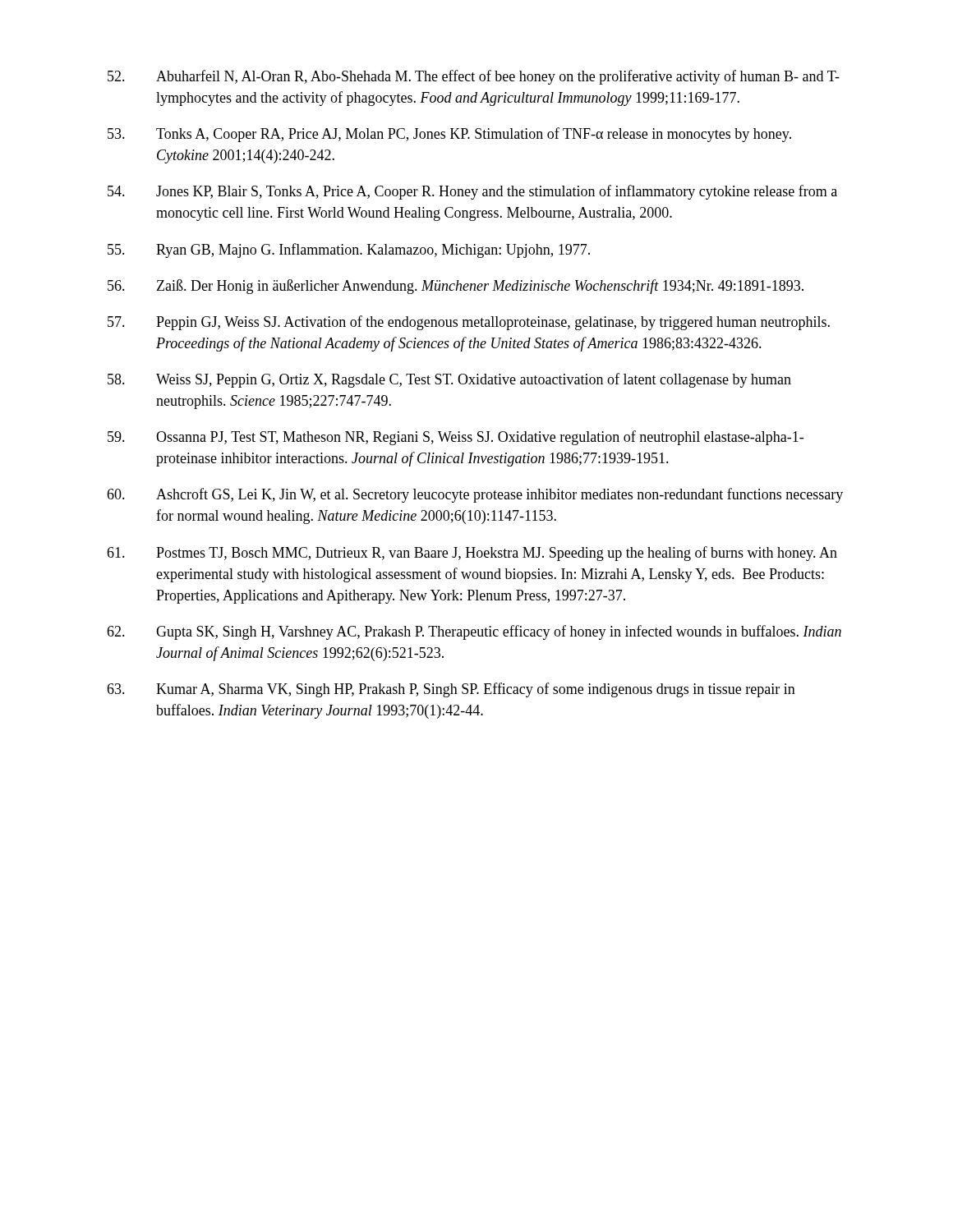Where is the passage that starts "54. Jones KP, Blair S, Tonks A, Price"?

coord(476,202)
